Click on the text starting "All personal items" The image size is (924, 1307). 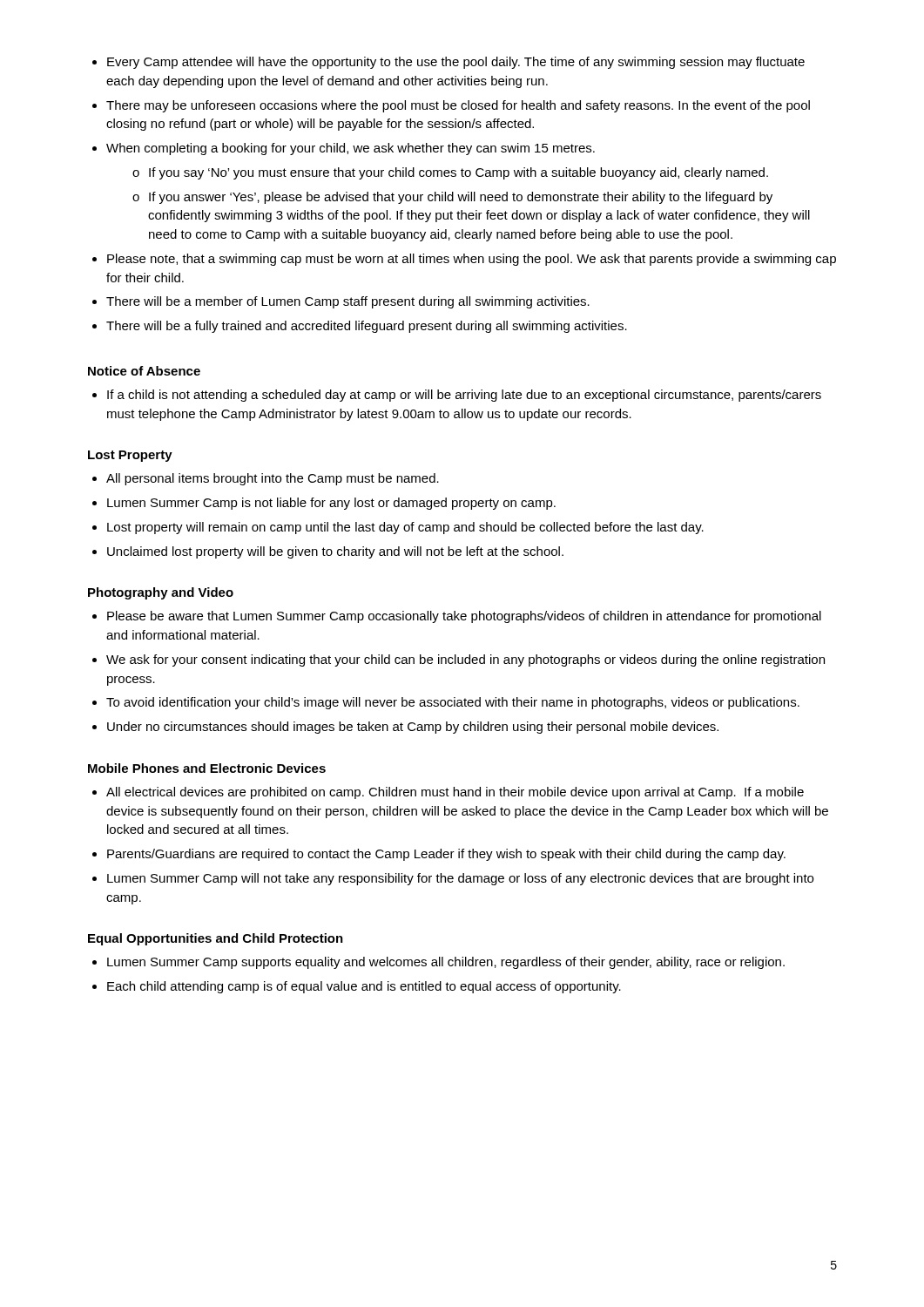(462, 515)
